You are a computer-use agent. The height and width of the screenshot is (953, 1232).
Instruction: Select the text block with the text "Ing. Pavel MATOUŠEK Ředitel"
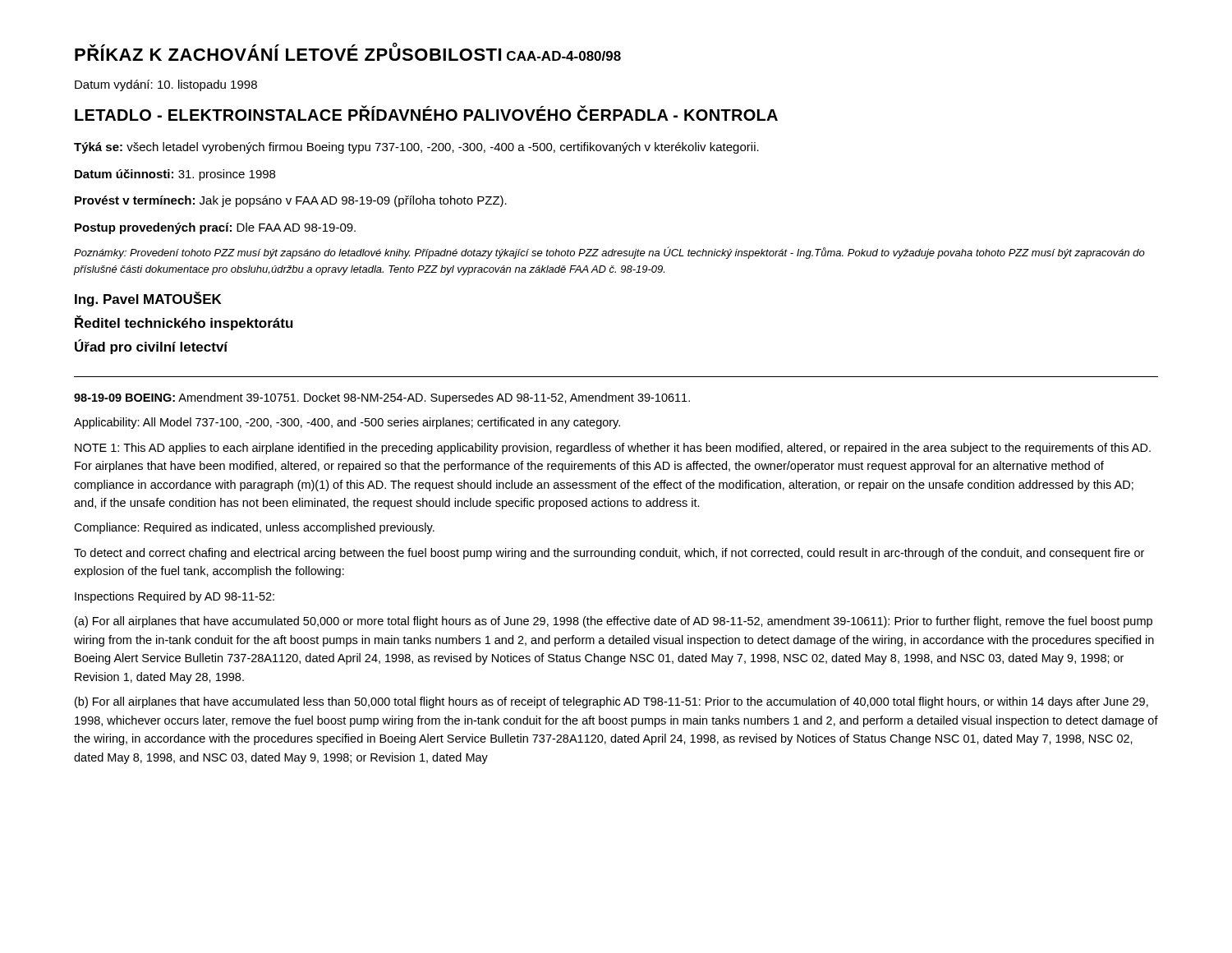pos(148,299)
